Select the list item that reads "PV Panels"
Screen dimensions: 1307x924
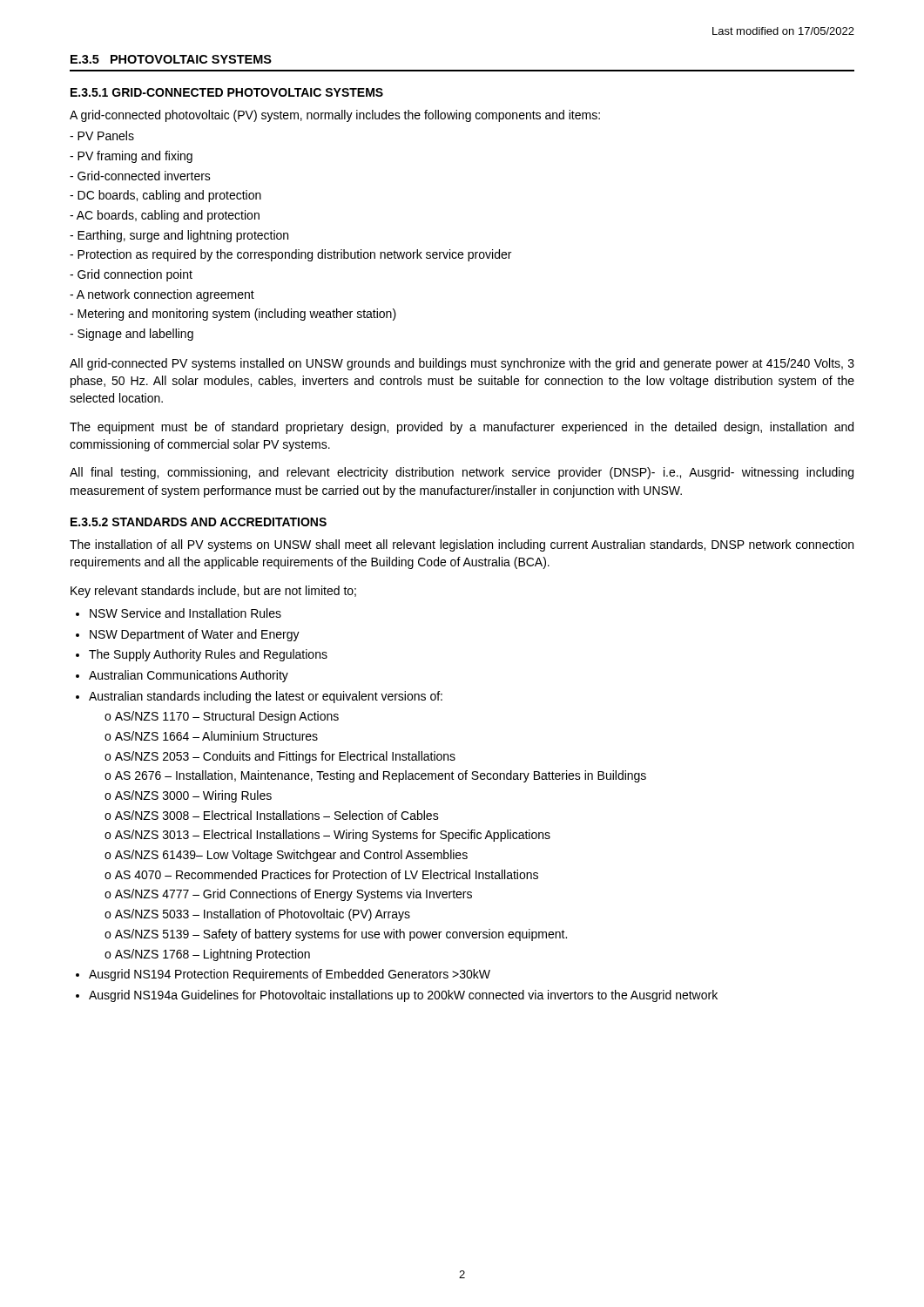point(102,136)
